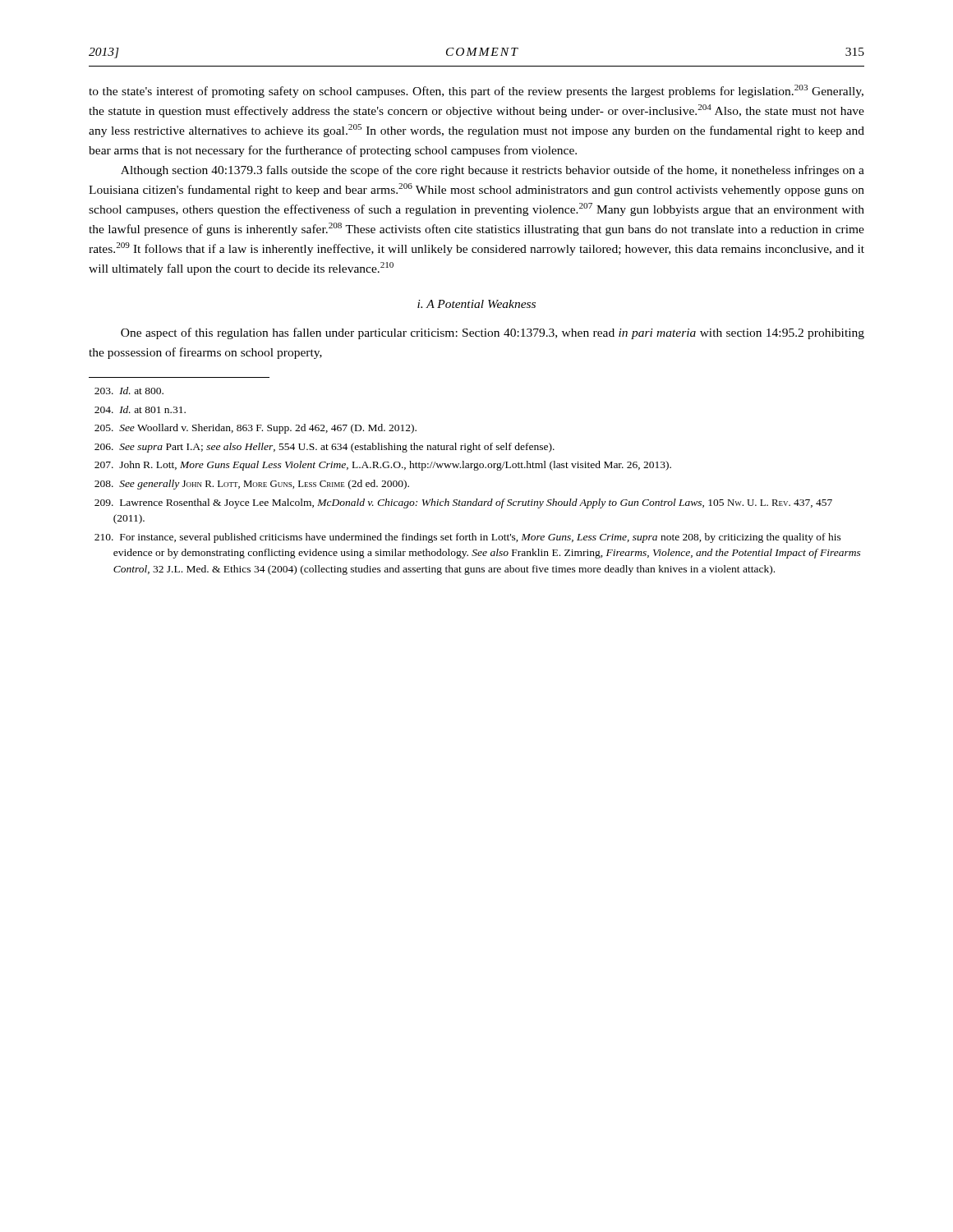
Task: Point to the text block starting "One aspect of"
Action: point(476,343)
